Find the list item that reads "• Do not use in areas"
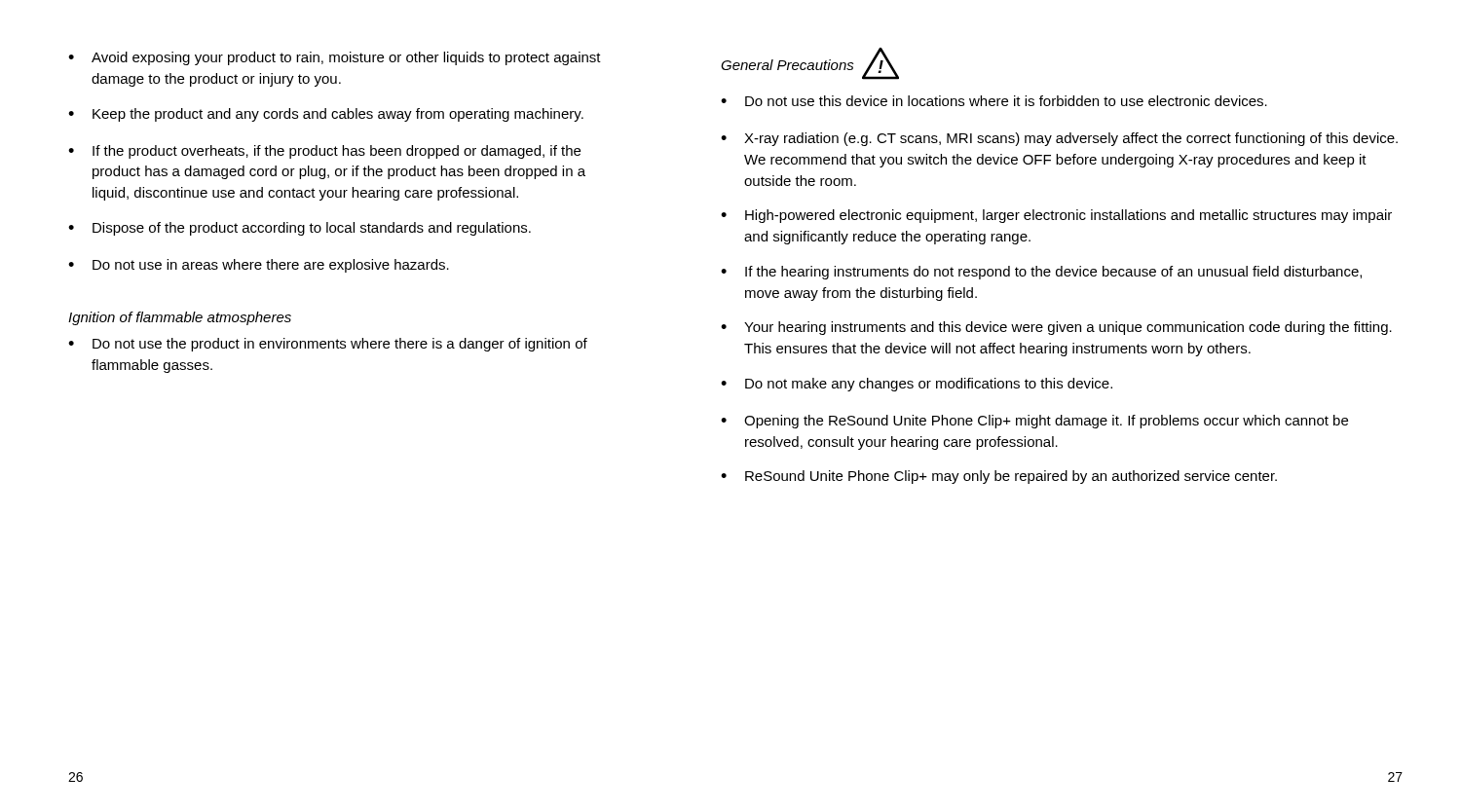Image resolution: width=1461 pixels, height=812 pixels. coord(341,266)
